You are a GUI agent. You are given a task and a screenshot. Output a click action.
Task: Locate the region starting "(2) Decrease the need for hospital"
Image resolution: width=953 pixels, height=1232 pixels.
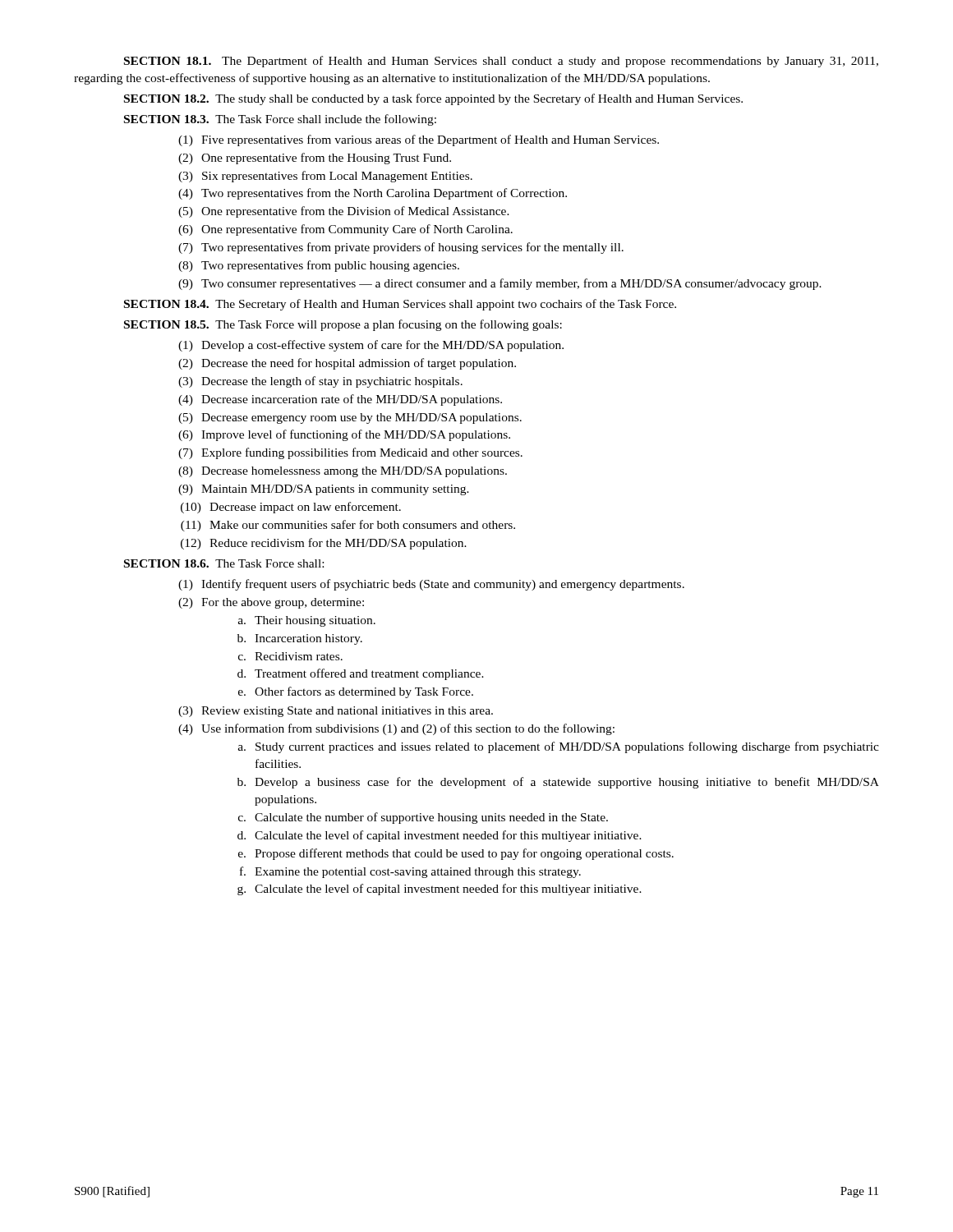coord(513,363)
